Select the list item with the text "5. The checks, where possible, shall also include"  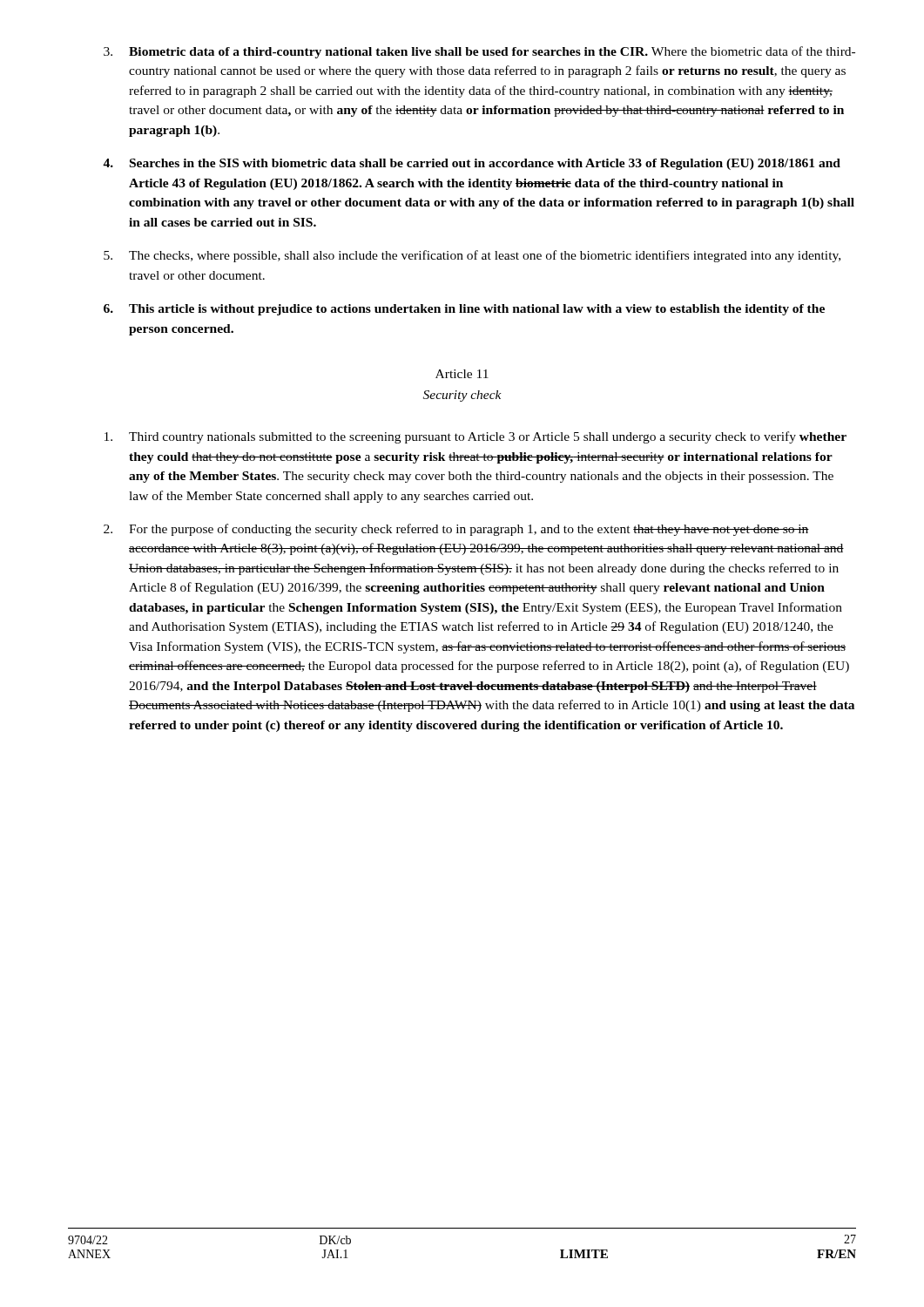462,265
